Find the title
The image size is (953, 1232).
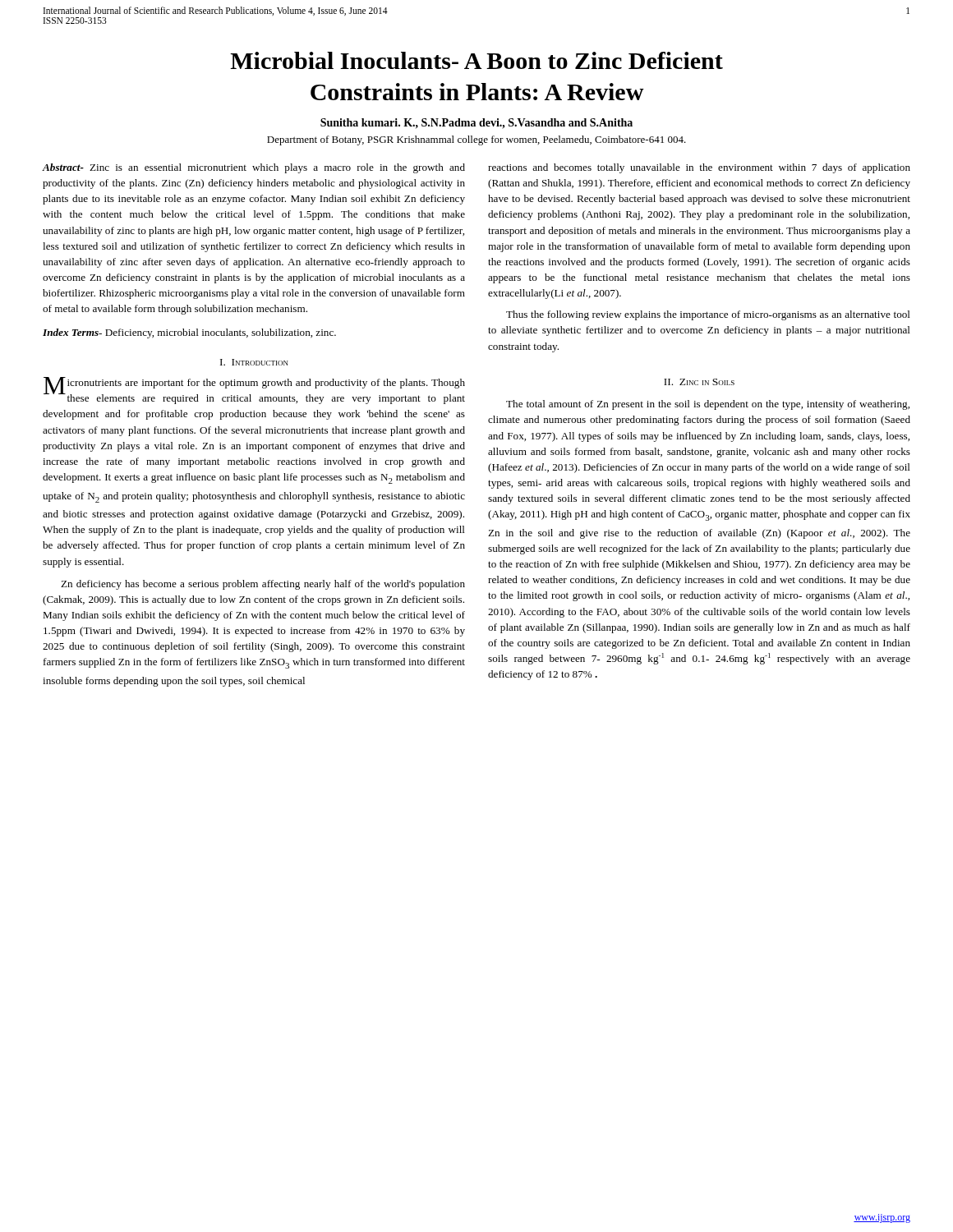[476, 76]
